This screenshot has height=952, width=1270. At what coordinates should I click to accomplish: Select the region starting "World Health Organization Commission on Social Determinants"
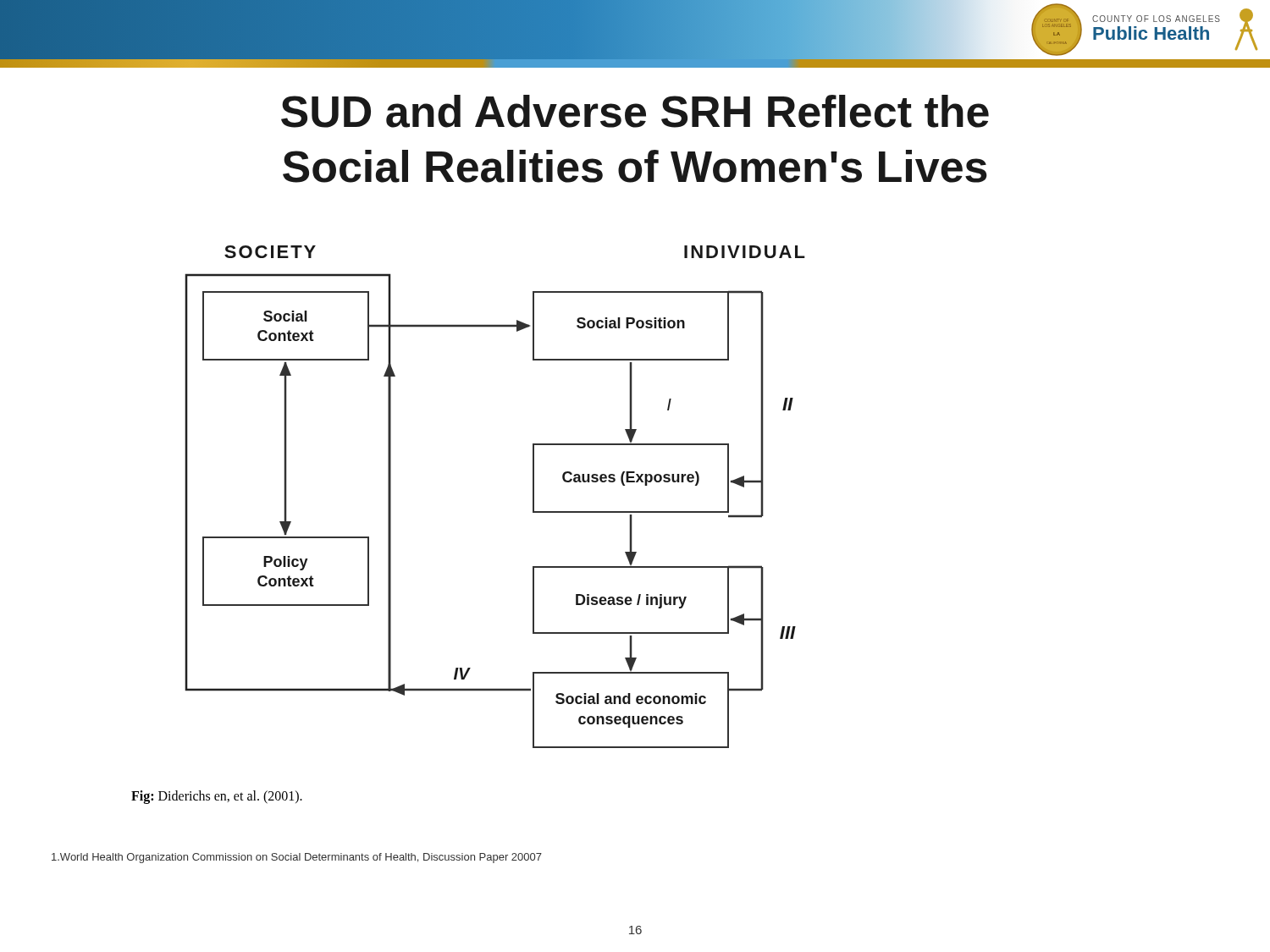(x=296, y=857)
